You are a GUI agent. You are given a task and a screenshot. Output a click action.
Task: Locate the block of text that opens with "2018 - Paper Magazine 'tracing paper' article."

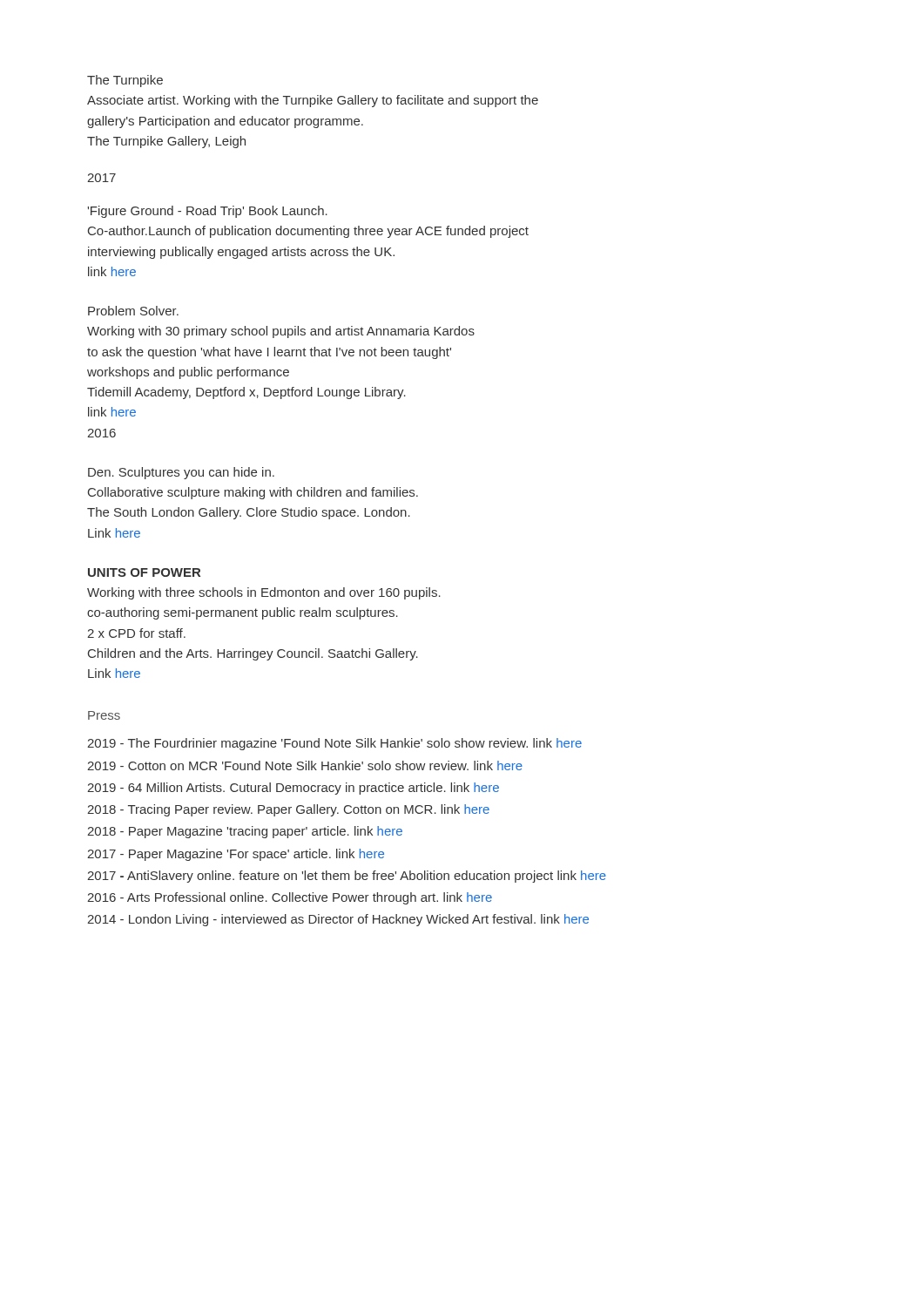tap(245, 831)
